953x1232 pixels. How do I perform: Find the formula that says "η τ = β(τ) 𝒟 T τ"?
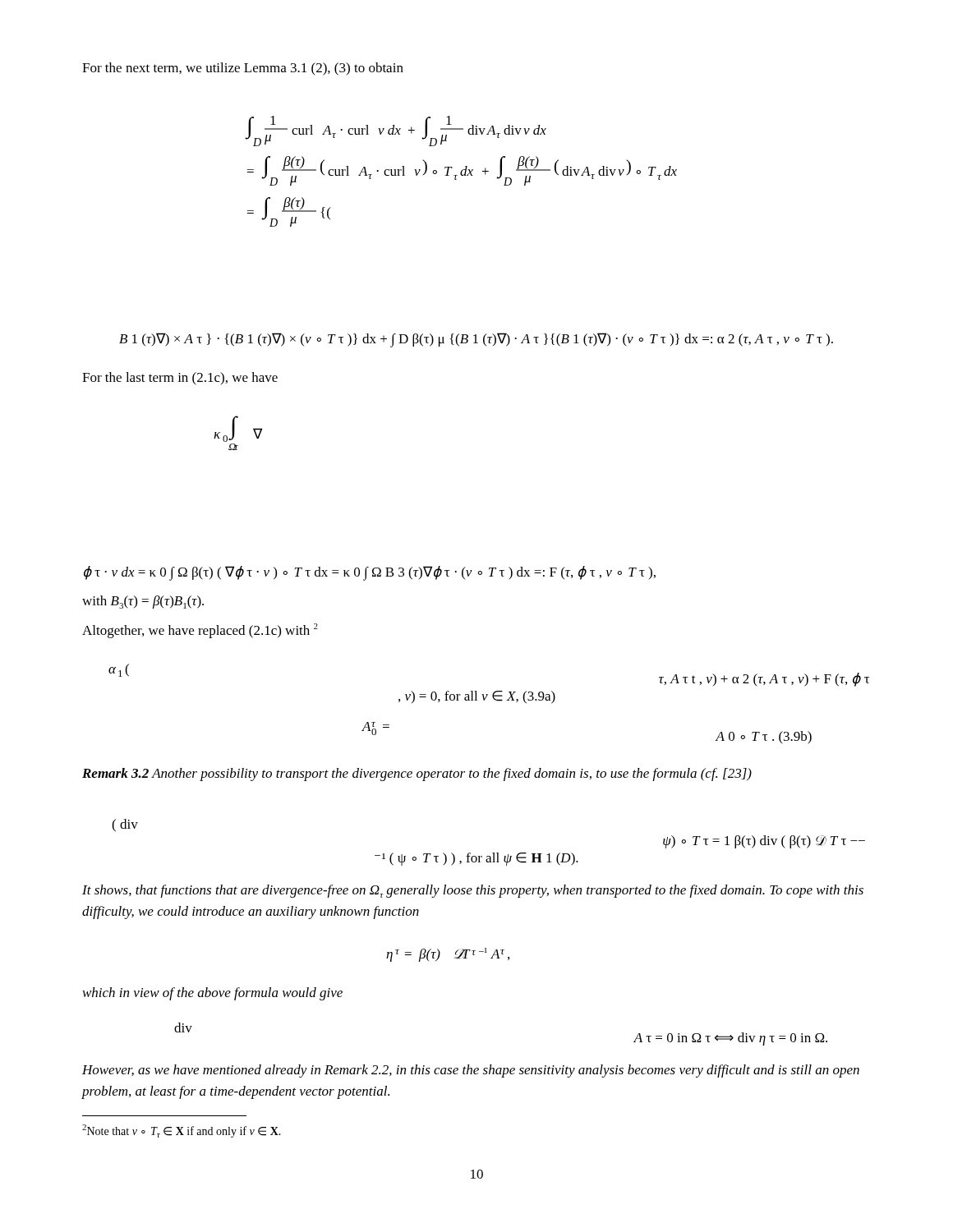pos(476,952)
